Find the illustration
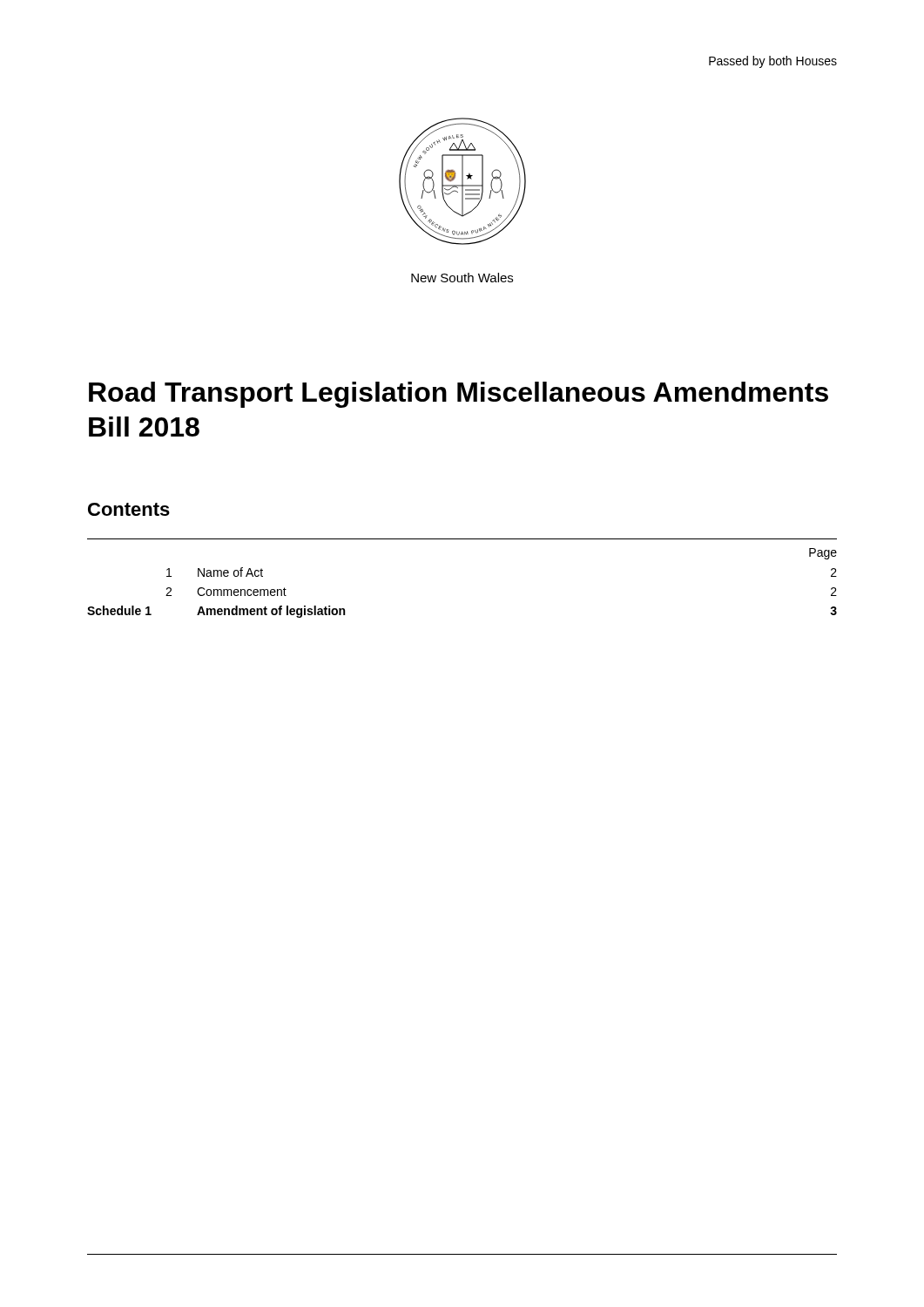This screenshot has height=1307, width=924. pyautogui.click(x=462, y=185)
